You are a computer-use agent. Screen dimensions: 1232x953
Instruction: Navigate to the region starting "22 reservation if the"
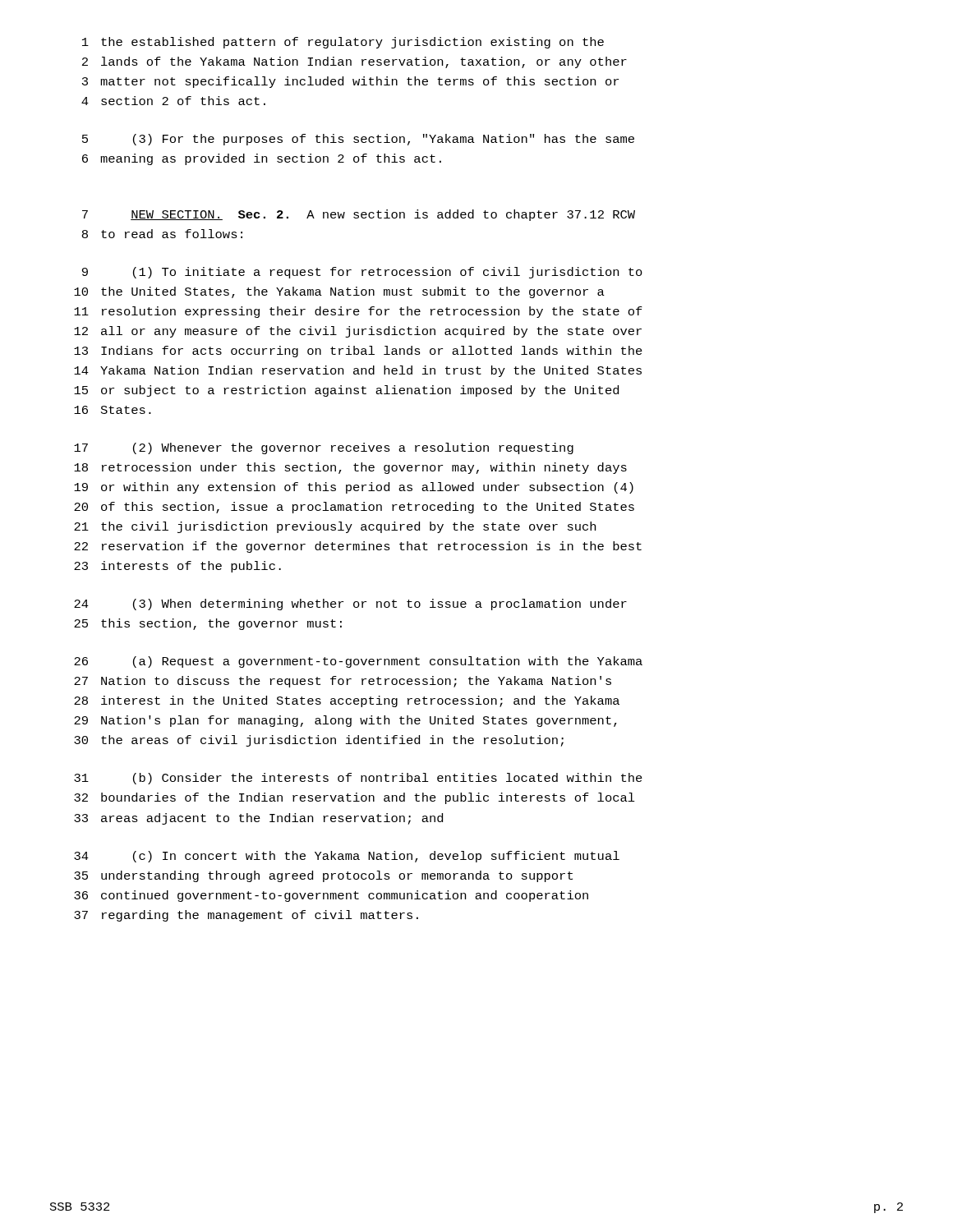476,547
